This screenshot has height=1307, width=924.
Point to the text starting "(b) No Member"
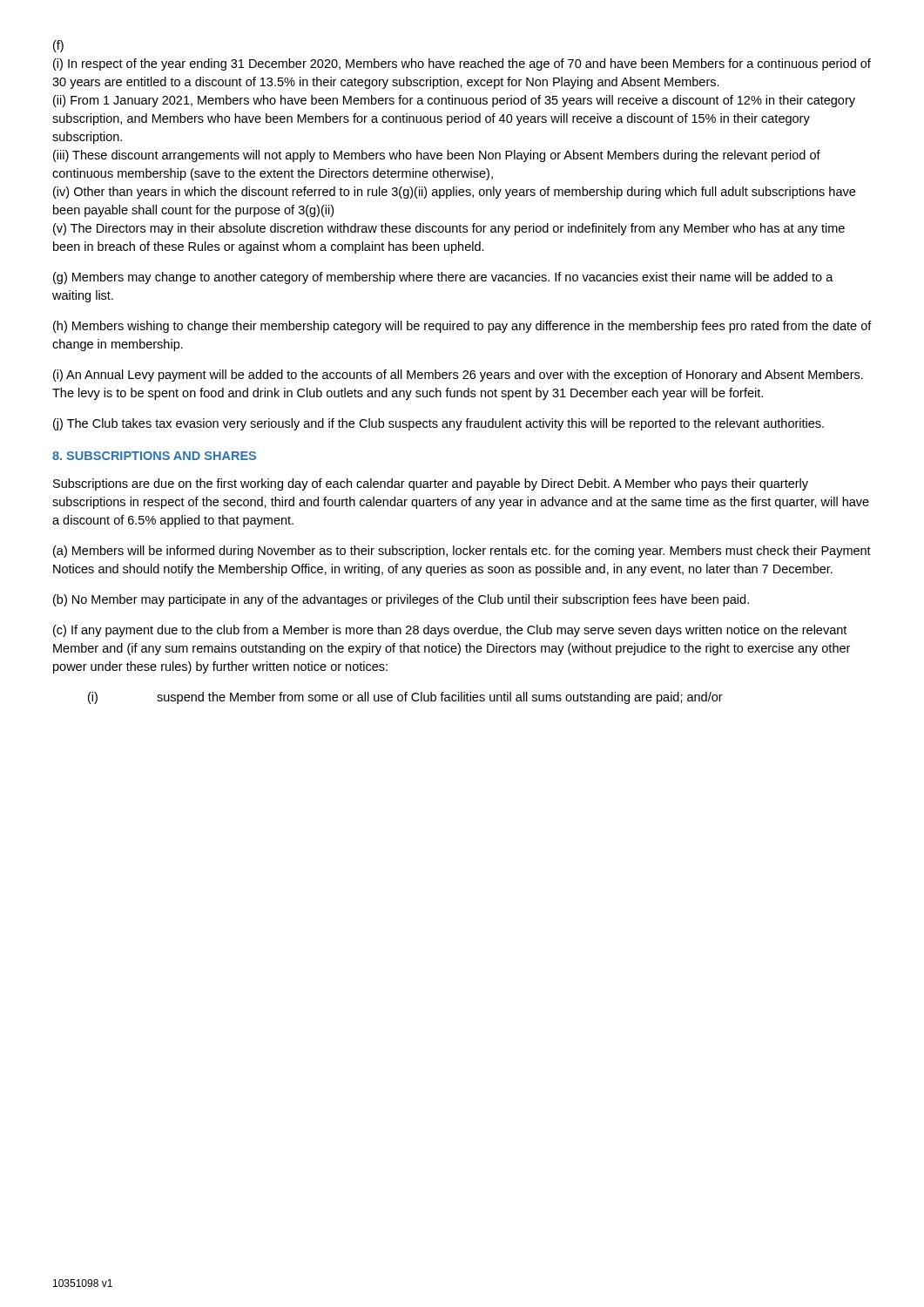coord(462,600)
